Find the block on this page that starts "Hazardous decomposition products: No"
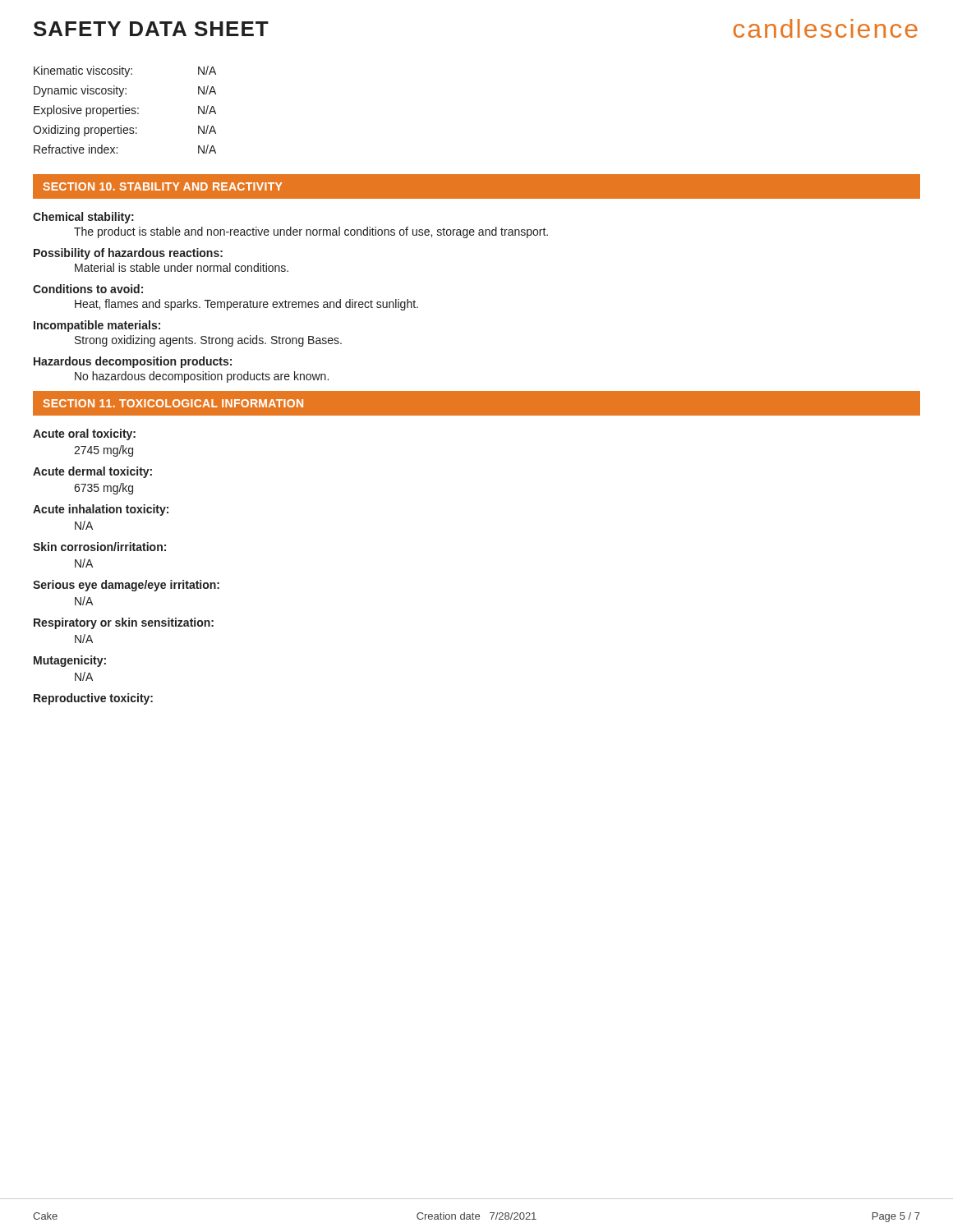 tap(133, 362)
